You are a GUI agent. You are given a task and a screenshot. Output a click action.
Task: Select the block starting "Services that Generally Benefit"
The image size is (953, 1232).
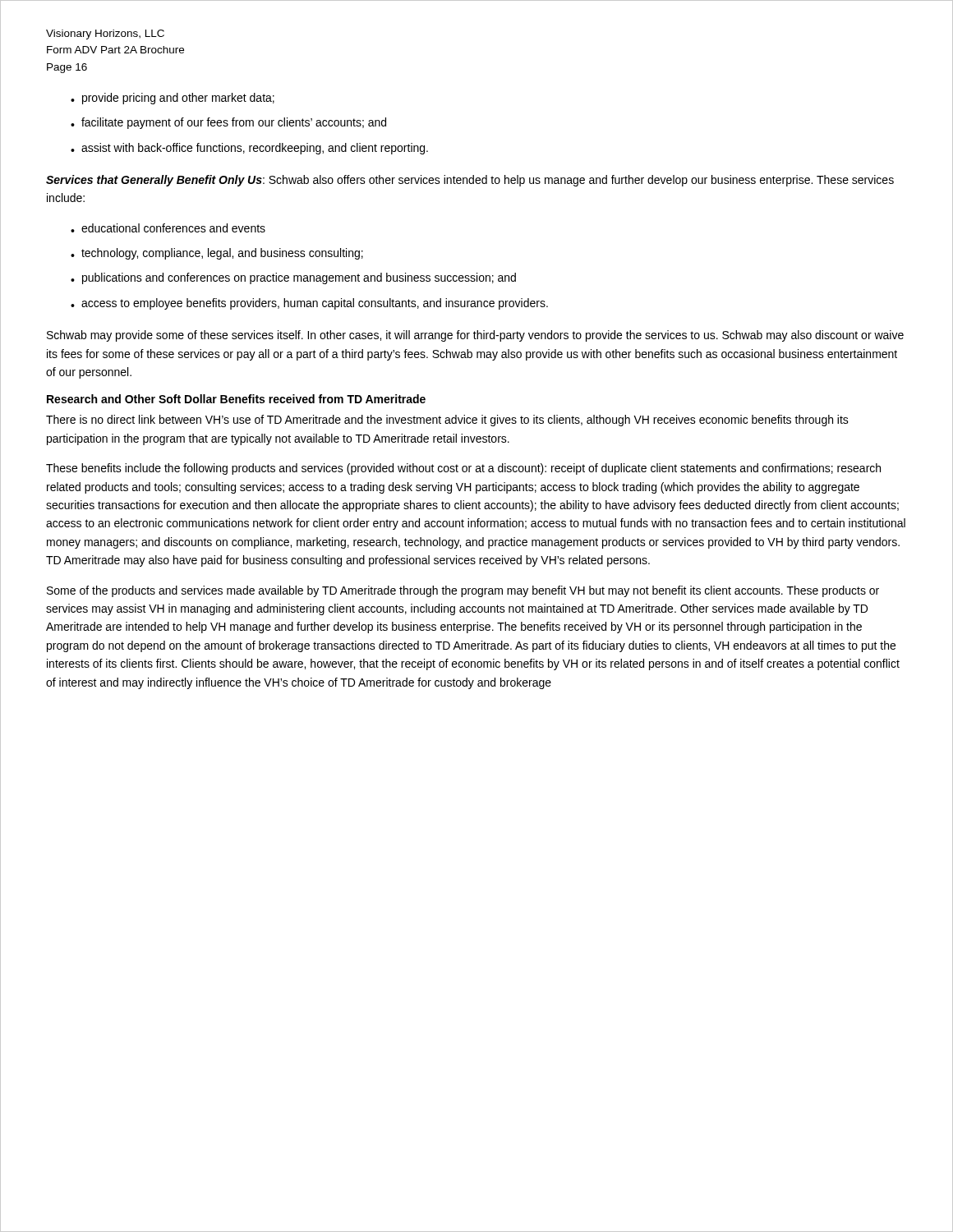tap(470, 189)
